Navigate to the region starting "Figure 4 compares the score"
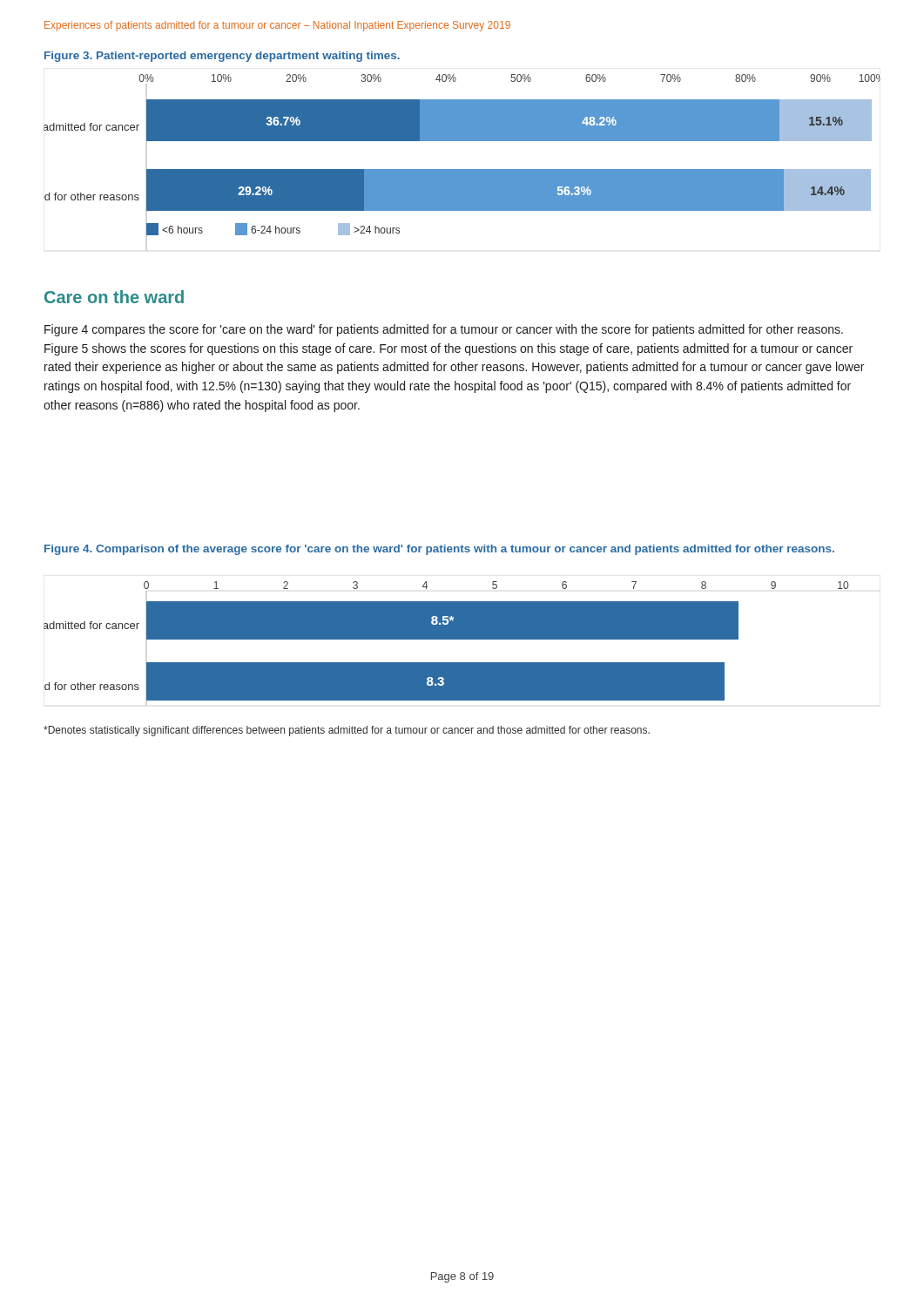Screen dimensions: 1307x924 click(454, 367)
